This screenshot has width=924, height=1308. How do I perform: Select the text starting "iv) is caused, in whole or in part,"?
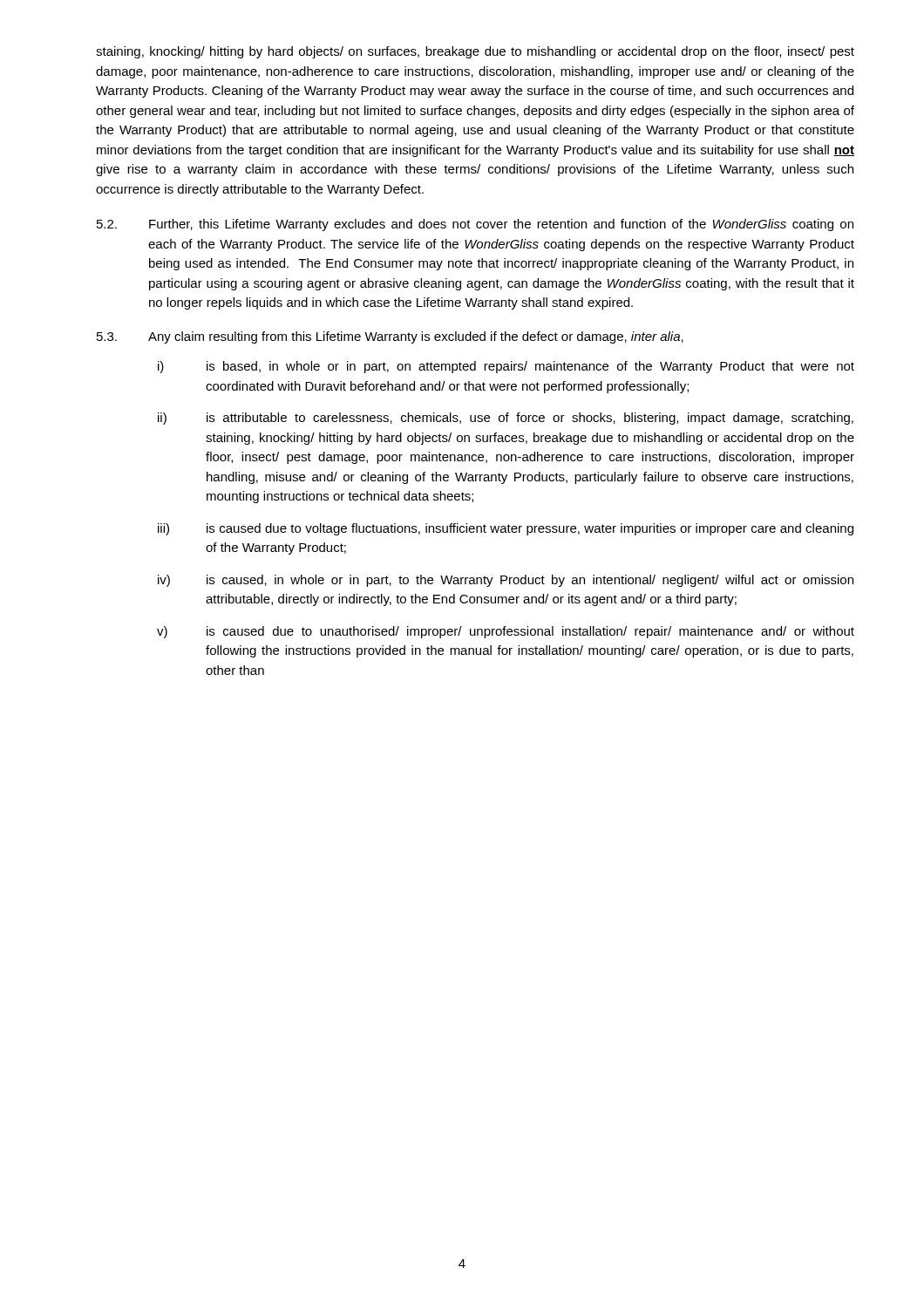pos(501,590)
